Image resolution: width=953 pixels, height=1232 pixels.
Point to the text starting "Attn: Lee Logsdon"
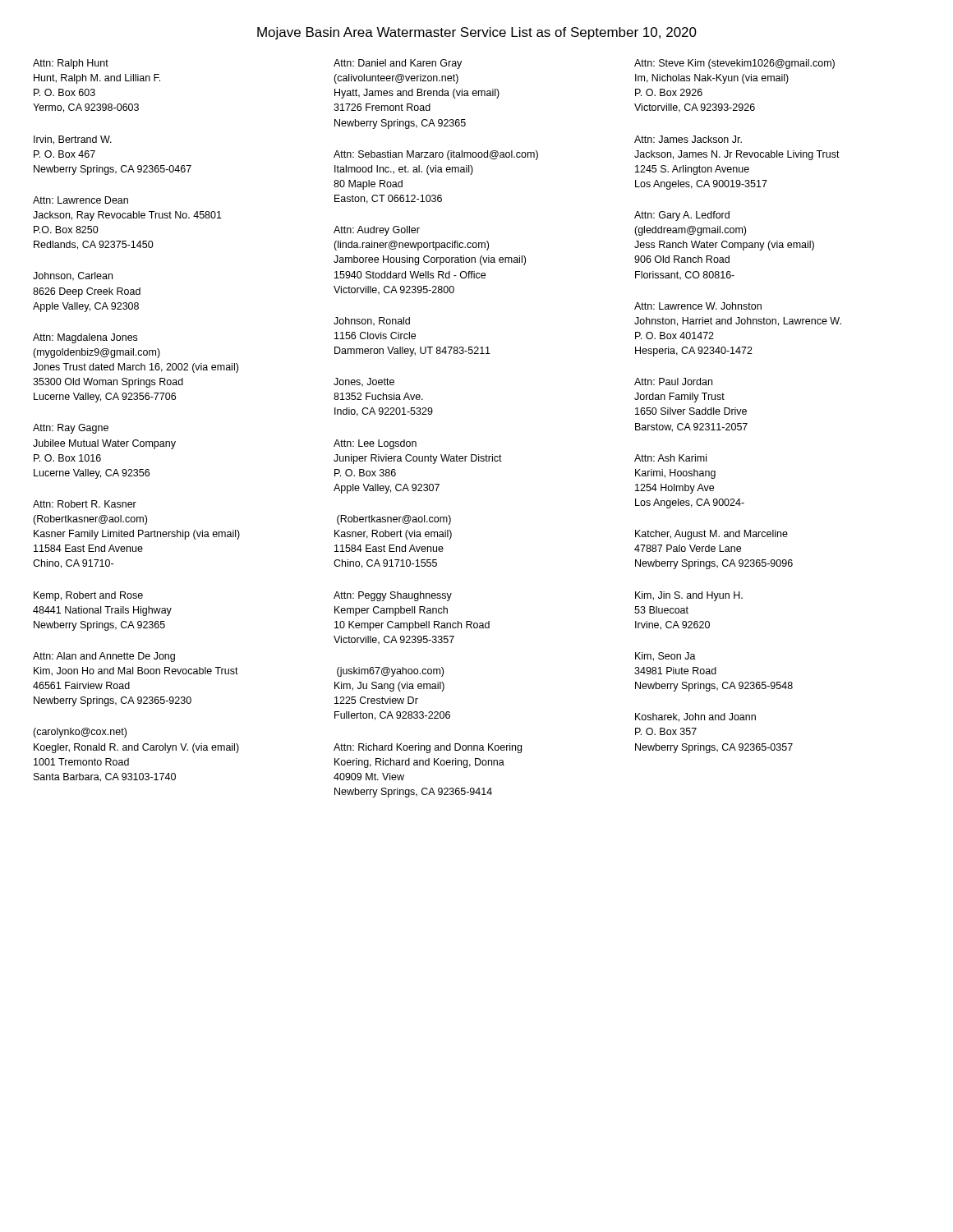(x=476, y=466)
